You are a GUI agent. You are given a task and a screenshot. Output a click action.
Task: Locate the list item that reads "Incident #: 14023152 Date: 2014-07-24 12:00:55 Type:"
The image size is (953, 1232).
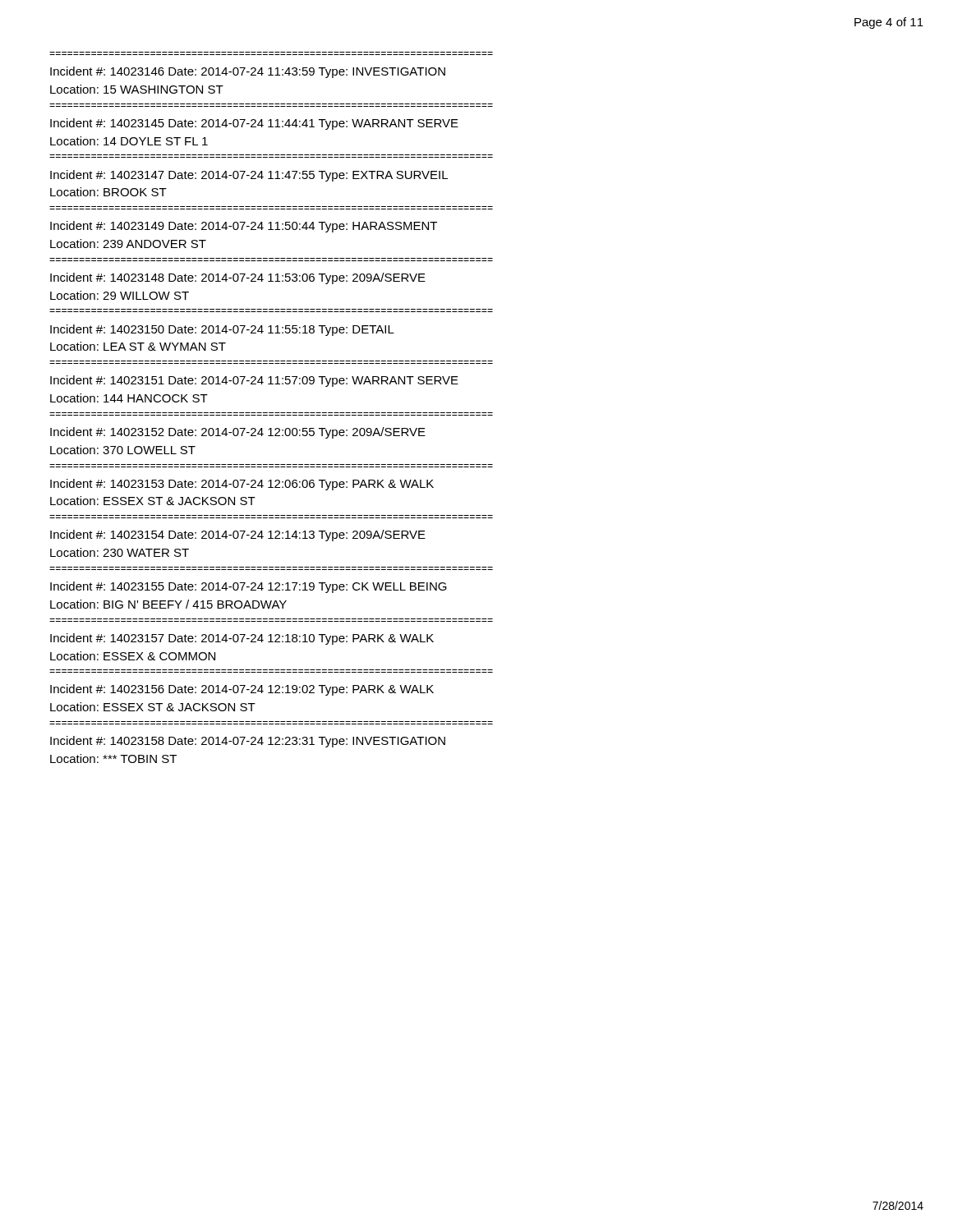click(x=237, y=441)
